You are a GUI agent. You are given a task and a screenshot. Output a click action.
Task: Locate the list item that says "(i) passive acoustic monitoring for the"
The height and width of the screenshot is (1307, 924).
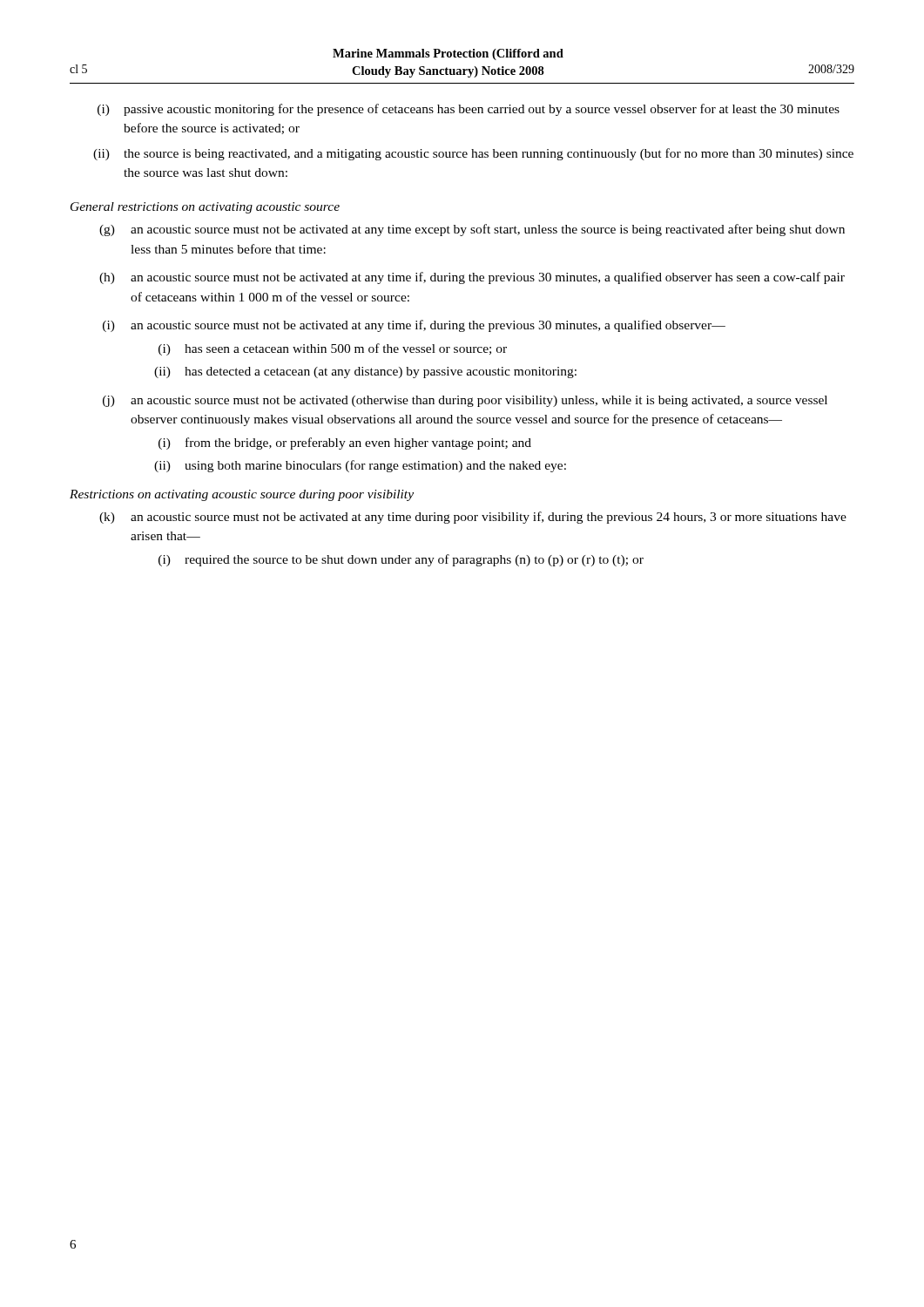462,119
